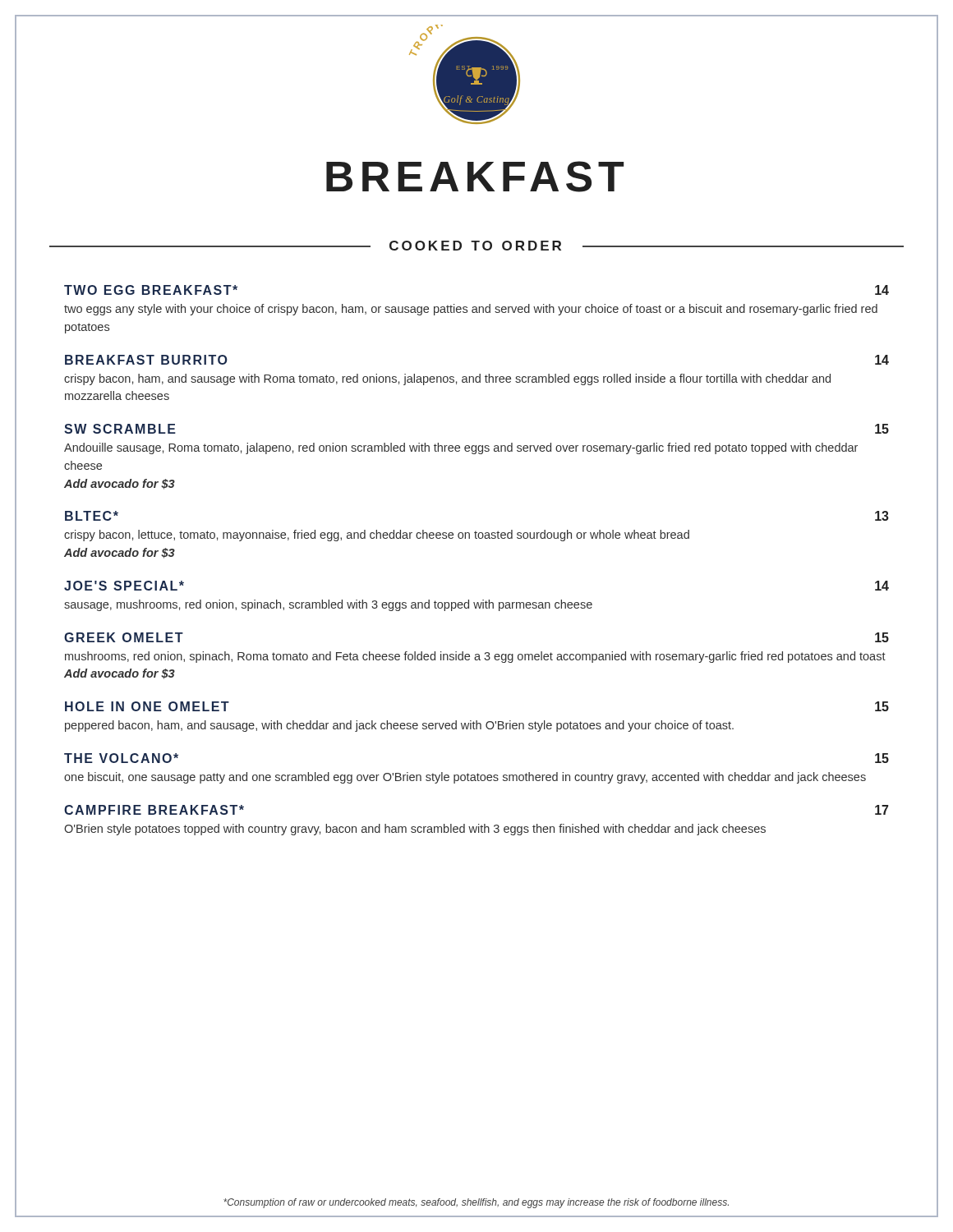
Task: Find the list item that says "SW SCRAMBLE 15 Andouille sausage, Roma tomato,"
Action: tap(476, 458)
